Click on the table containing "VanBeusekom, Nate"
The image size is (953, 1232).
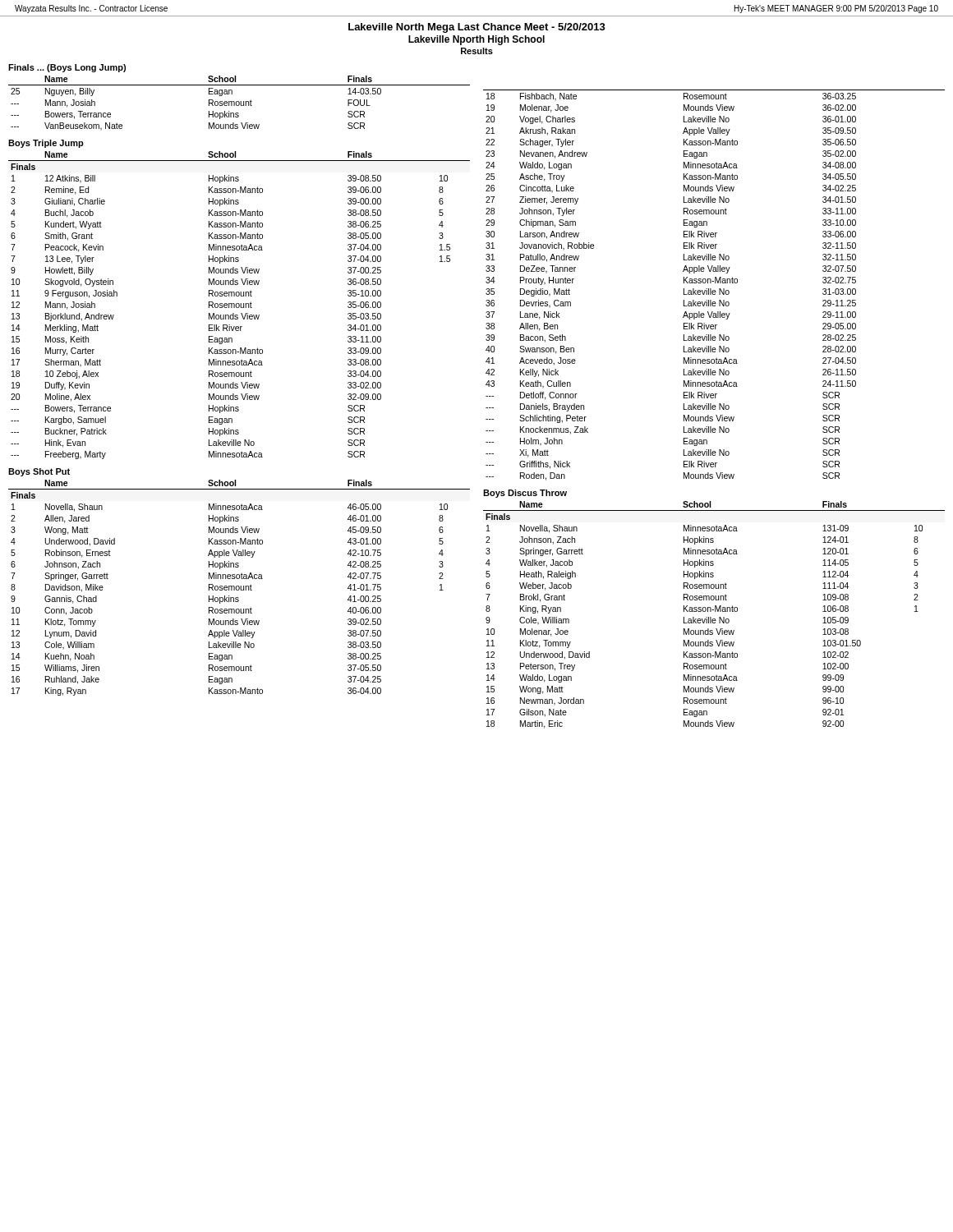click(x=239, y=102)
